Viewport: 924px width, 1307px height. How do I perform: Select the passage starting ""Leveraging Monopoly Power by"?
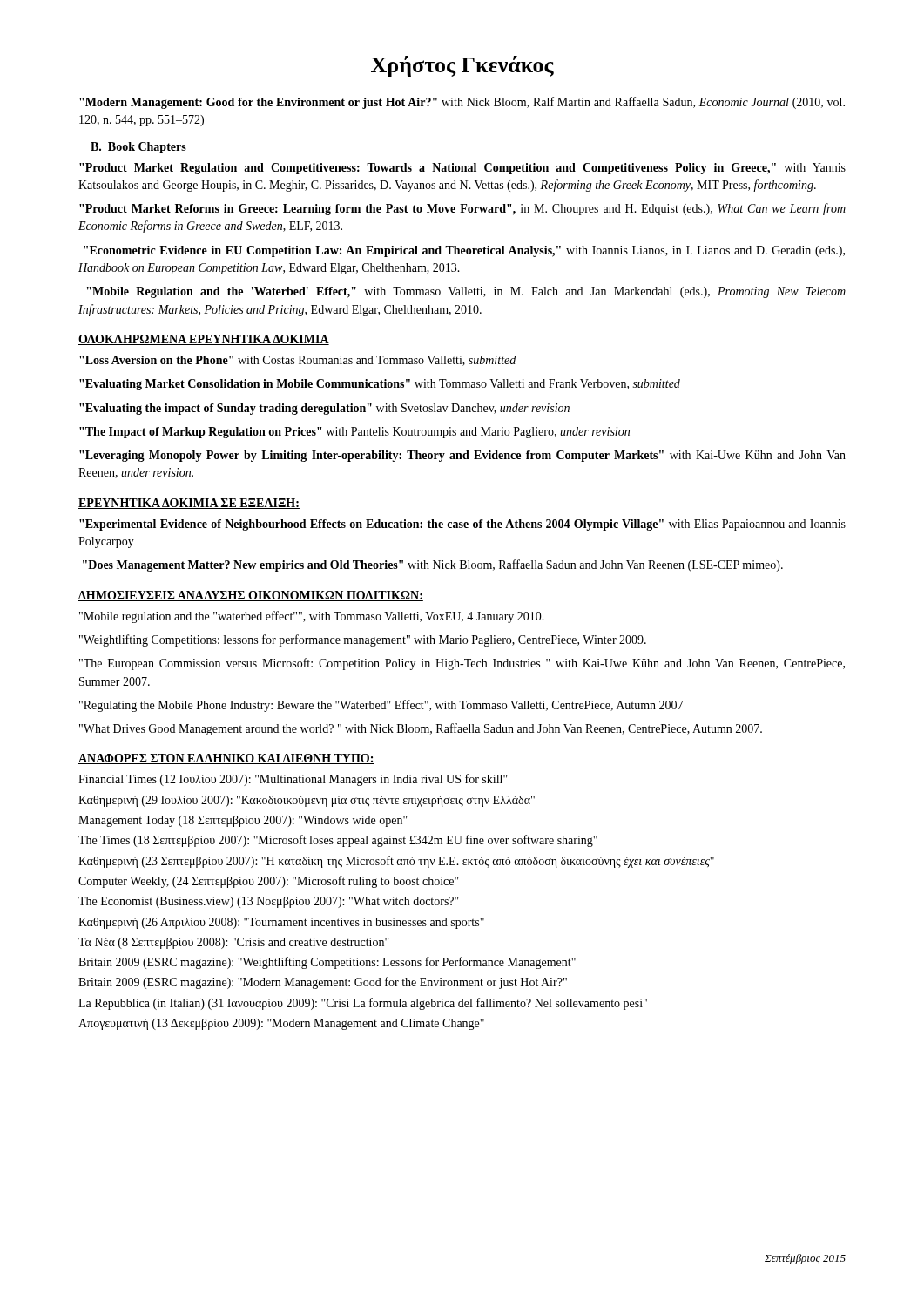click(x=462, y=464)
